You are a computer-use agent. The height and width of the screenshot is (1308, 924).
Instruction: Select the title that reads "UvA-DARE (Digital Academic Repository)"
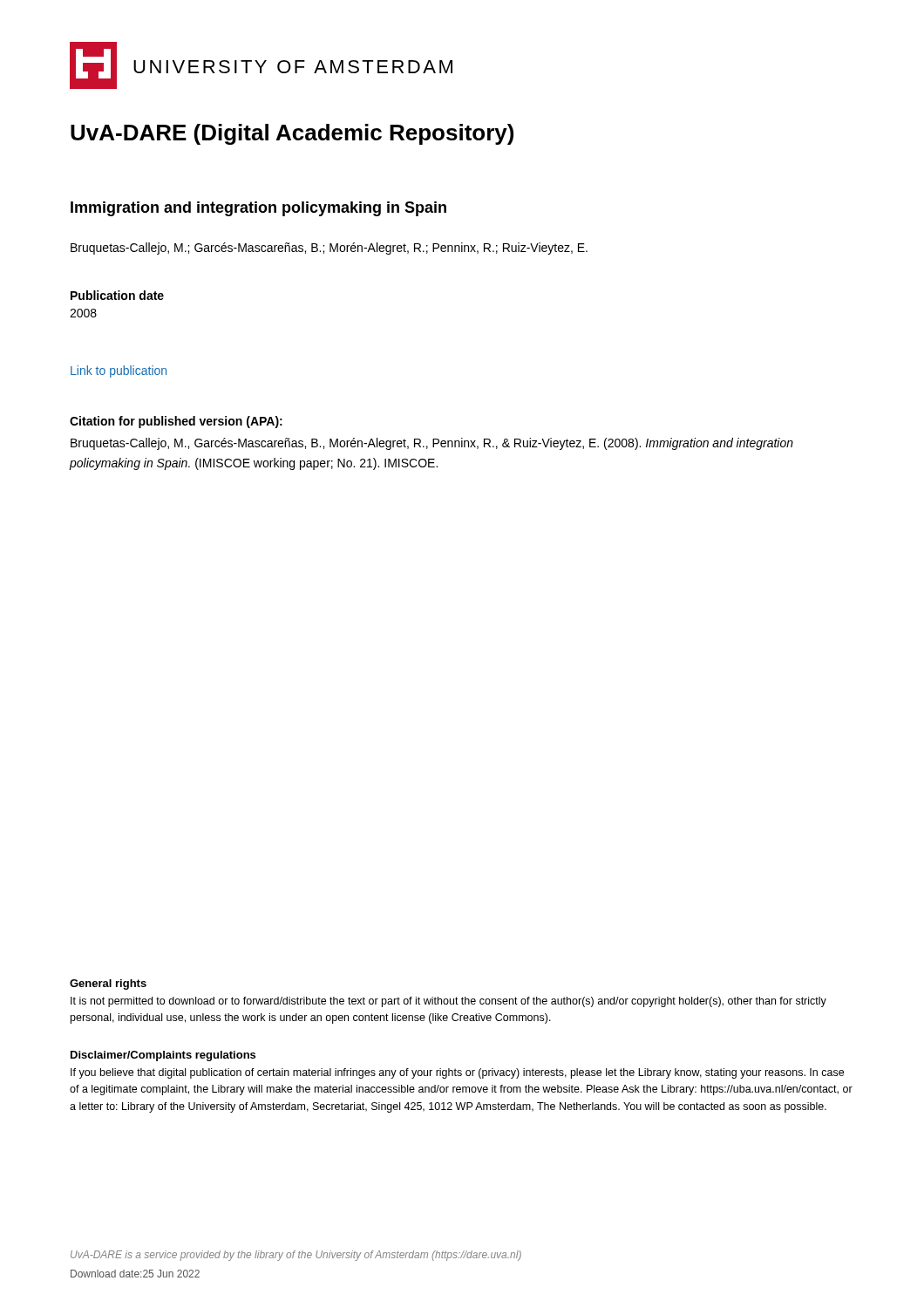point(292,133)
